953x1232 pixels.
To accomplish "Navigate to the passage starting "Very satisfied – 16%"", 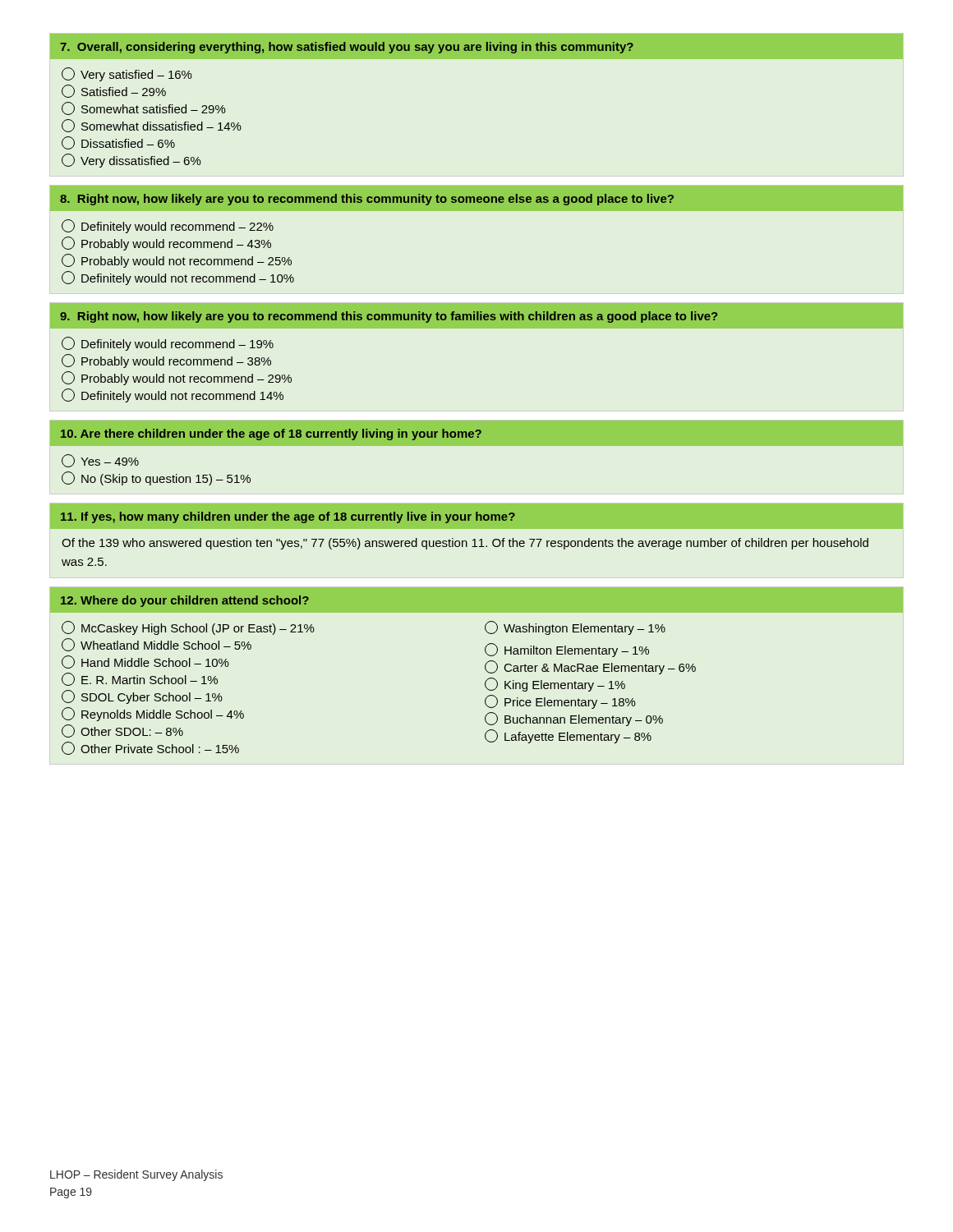I will pyautogui.click(x=127, y=74).
